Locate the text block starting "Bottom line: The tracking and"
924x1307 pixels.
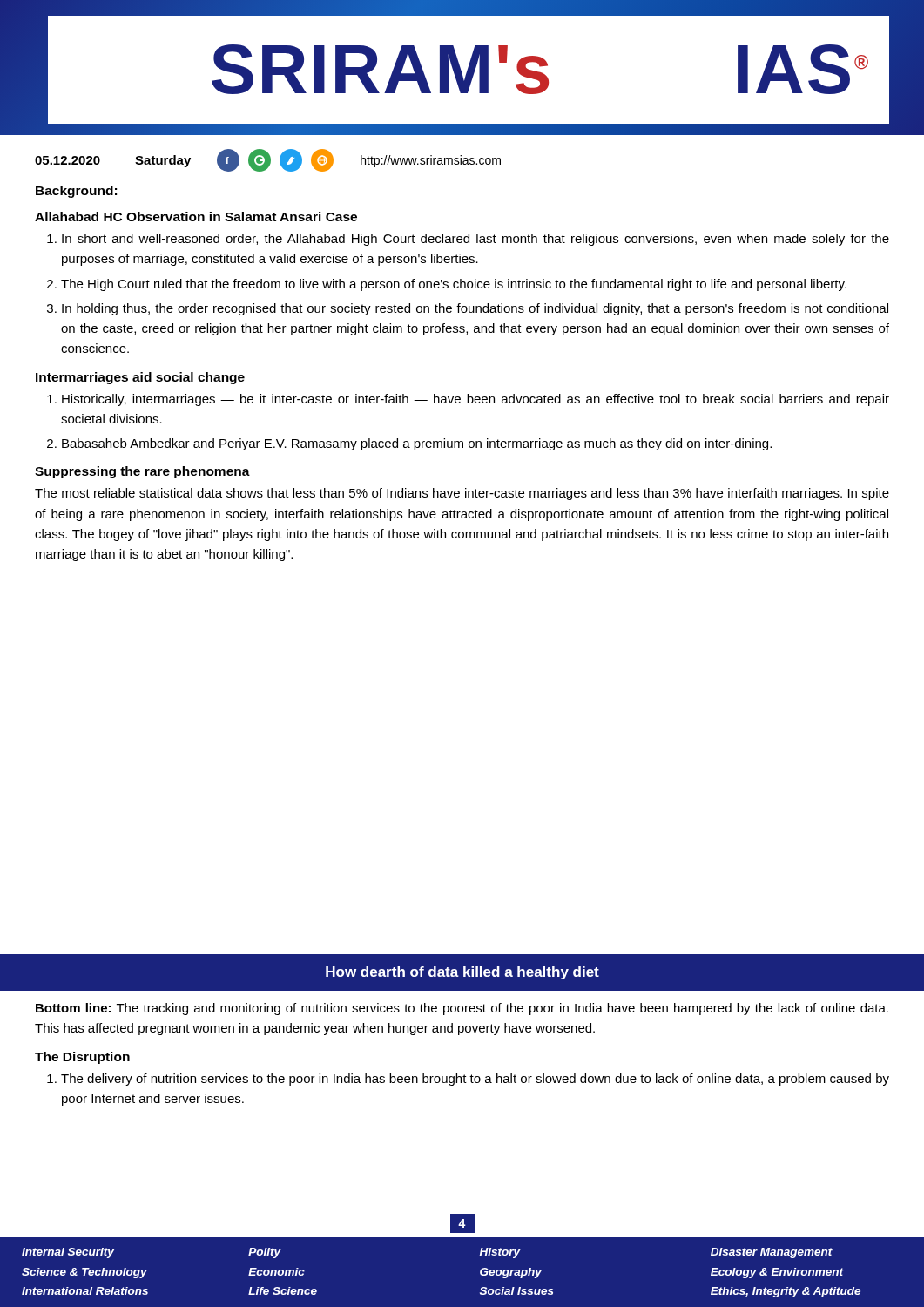462,1018
